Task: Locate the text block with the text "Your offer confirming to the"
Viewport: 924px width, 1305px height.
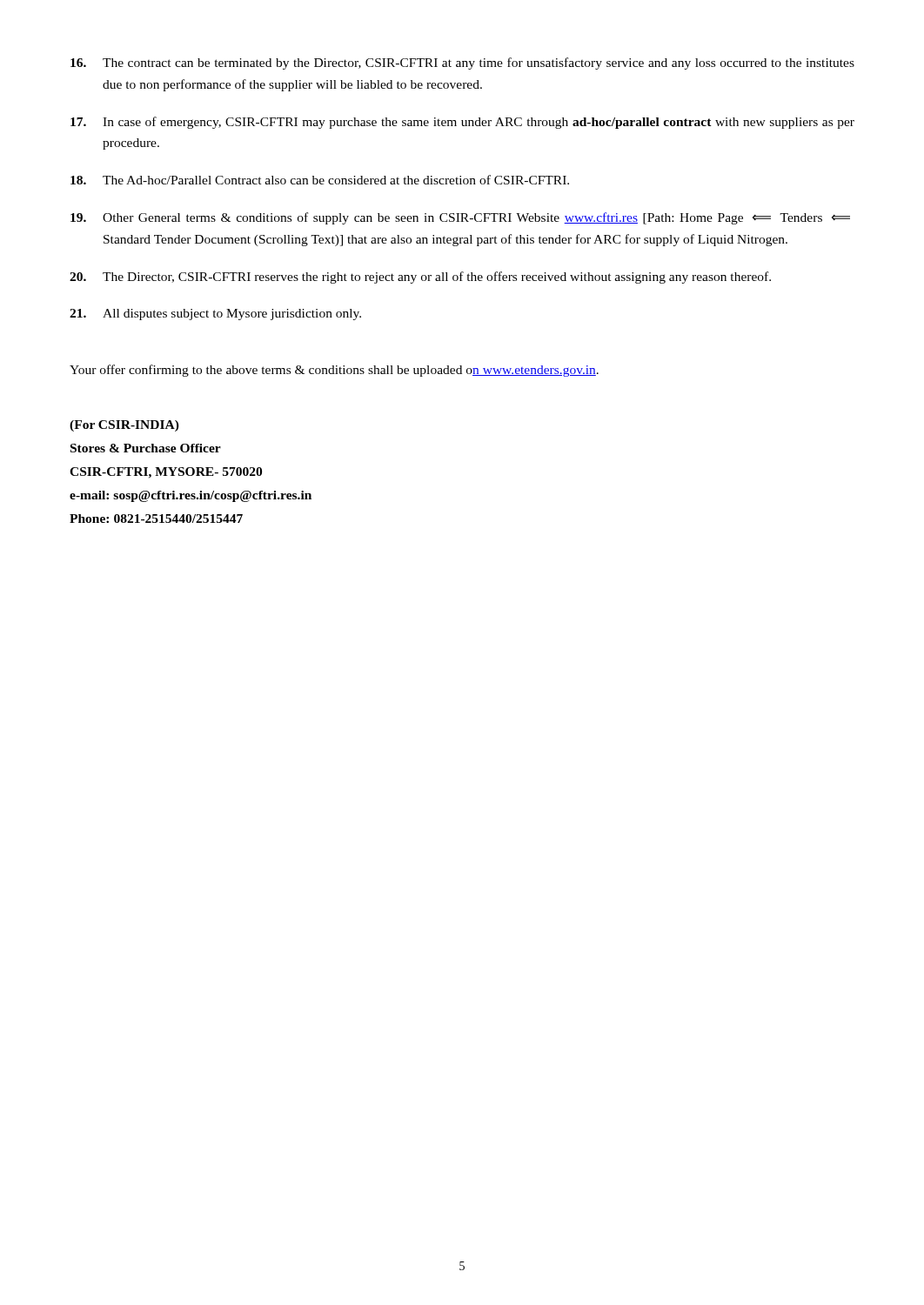Action: click(x=334, y=369)
